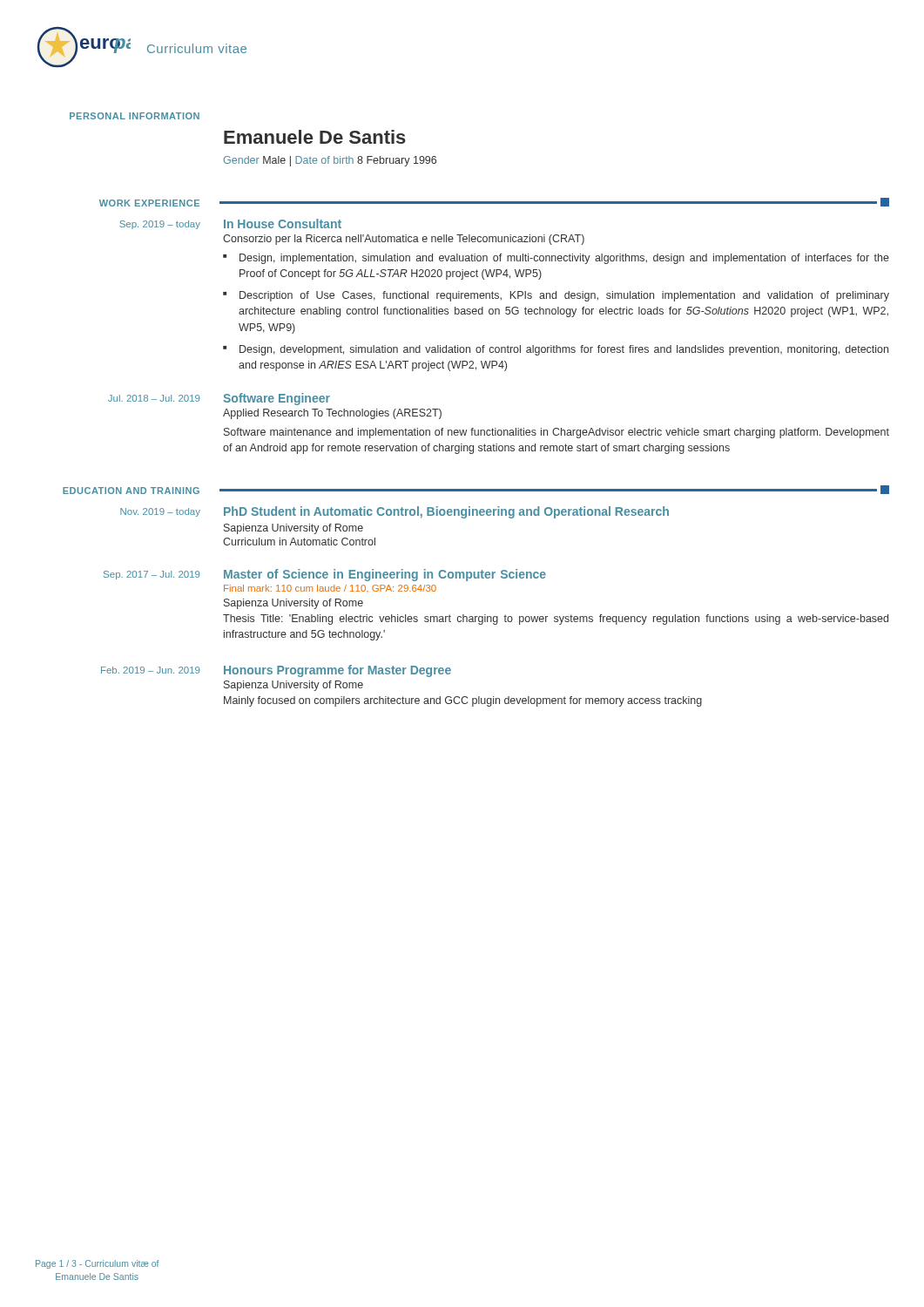Locate the passage starting "In House Consultant"
Screen dimensions: 1307x924
[282, 224]
